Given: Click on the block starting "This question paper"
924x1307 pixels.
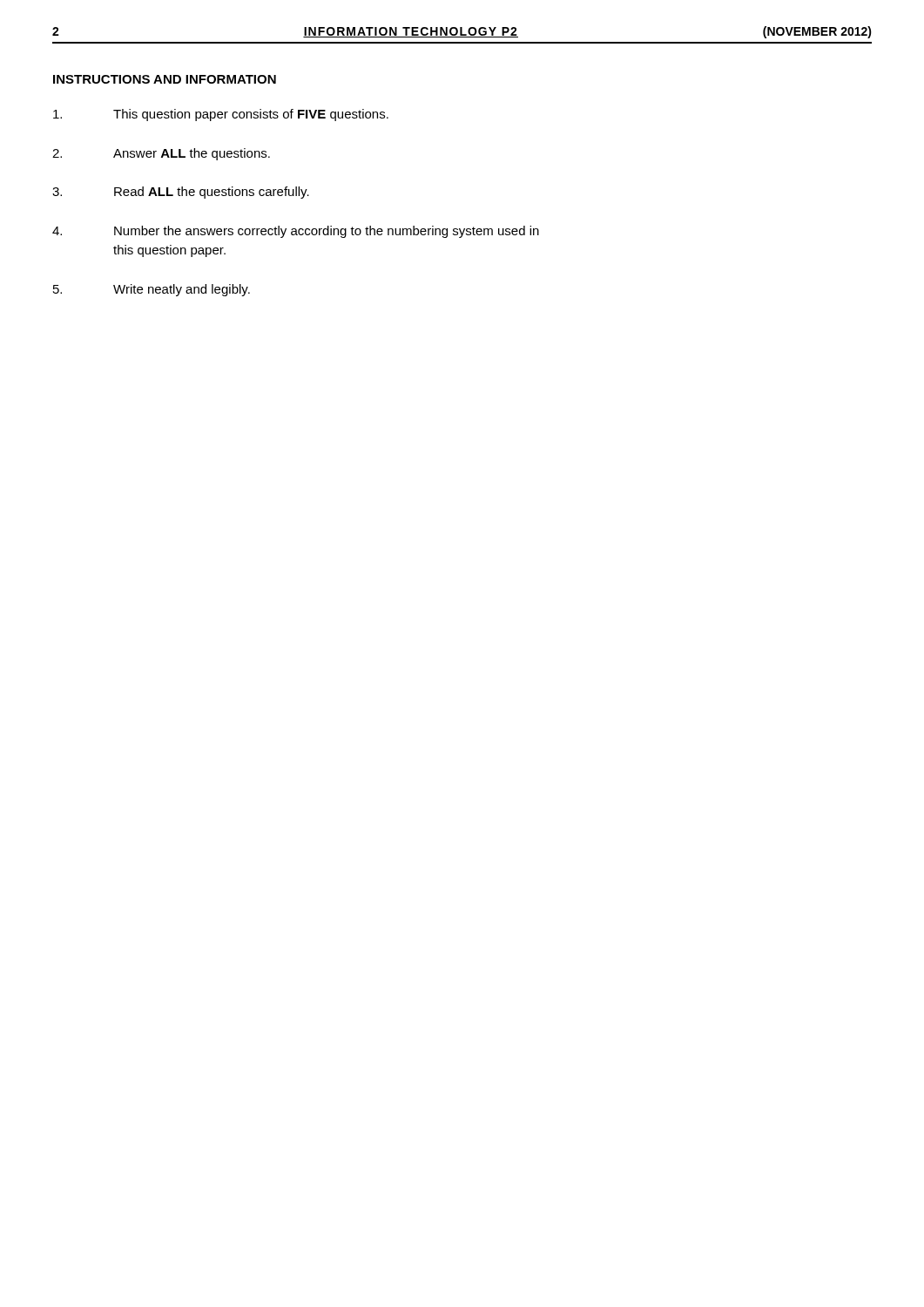Looking at the screenshot, I should click(x=221, y=115).
